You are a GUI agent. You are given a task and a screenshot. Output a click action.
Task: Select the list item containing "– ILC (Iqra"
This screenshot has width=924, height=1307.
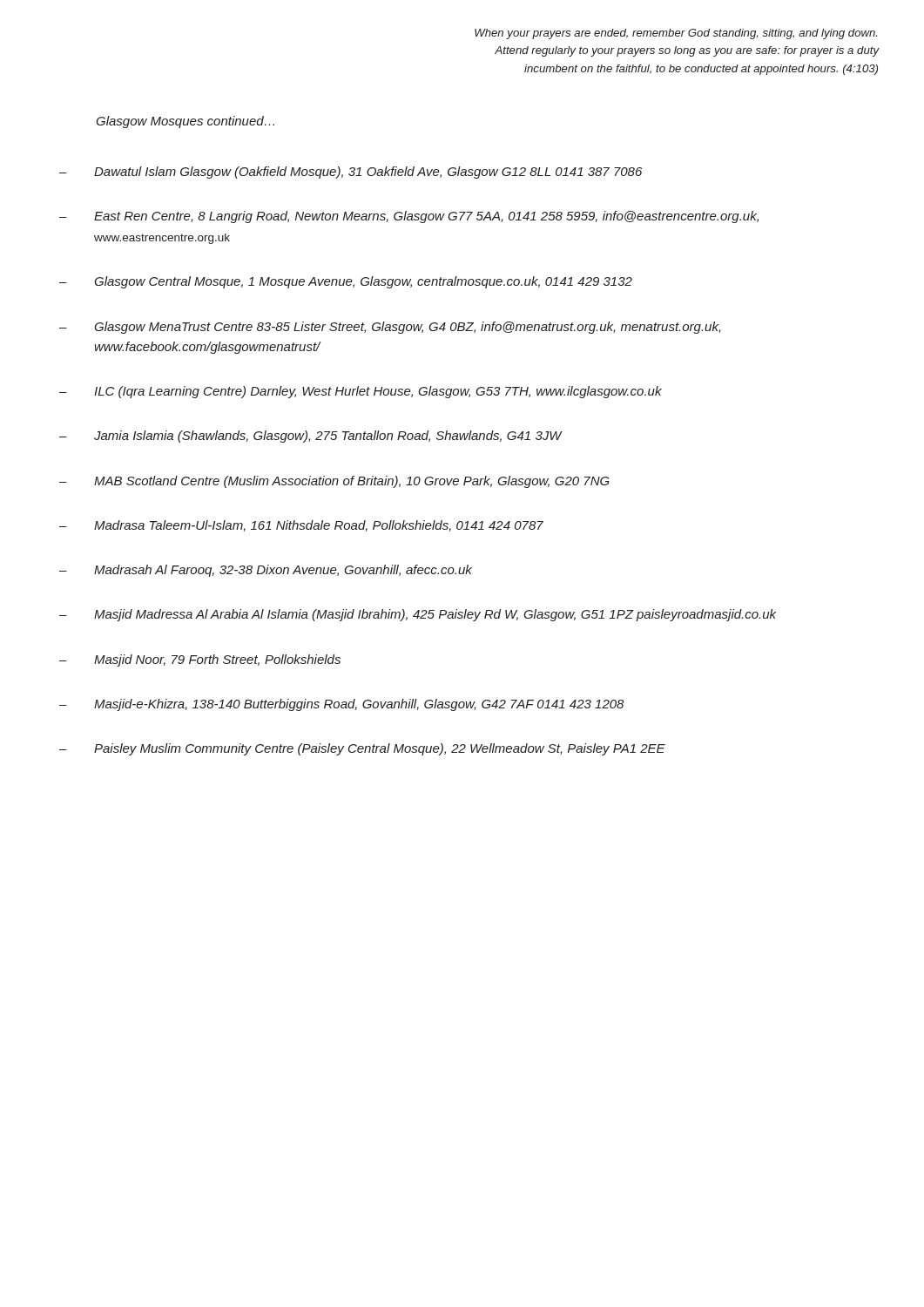pos(442,391)
